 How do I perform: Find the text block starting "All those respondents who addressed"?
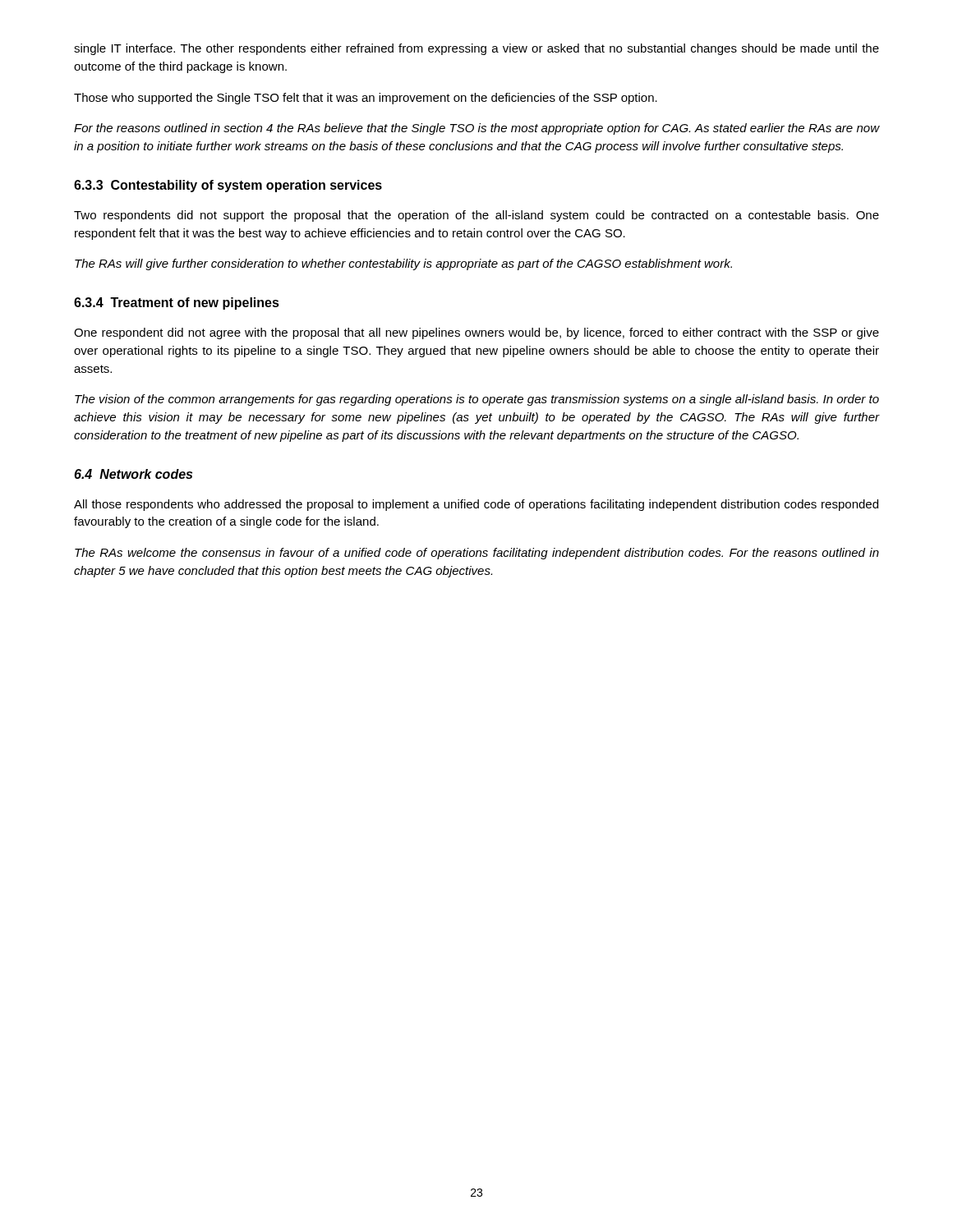pyautogui.click(x=476, y=513)
